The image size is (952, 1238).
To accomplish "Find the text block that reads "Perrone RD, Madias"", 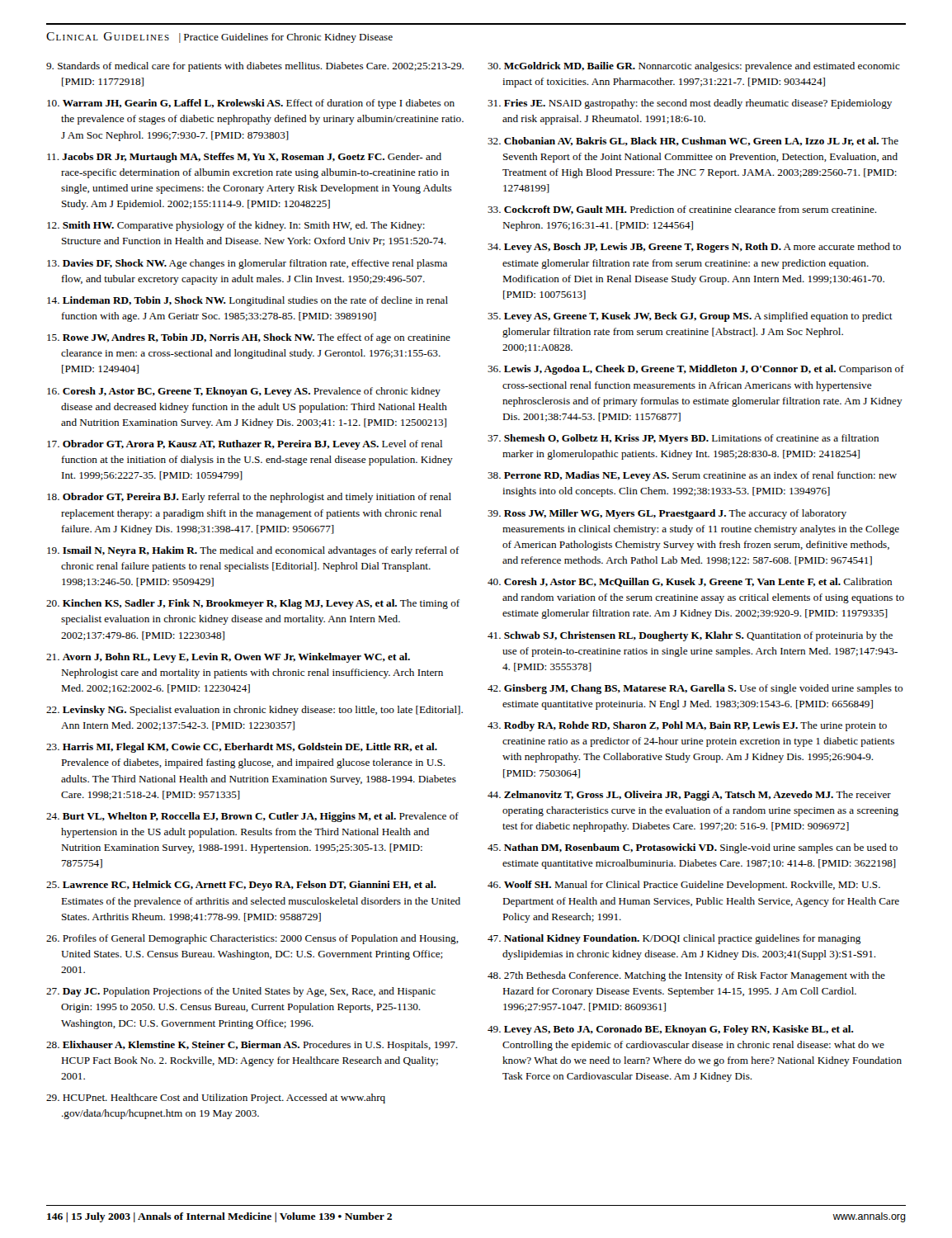I will pos(692,483).
